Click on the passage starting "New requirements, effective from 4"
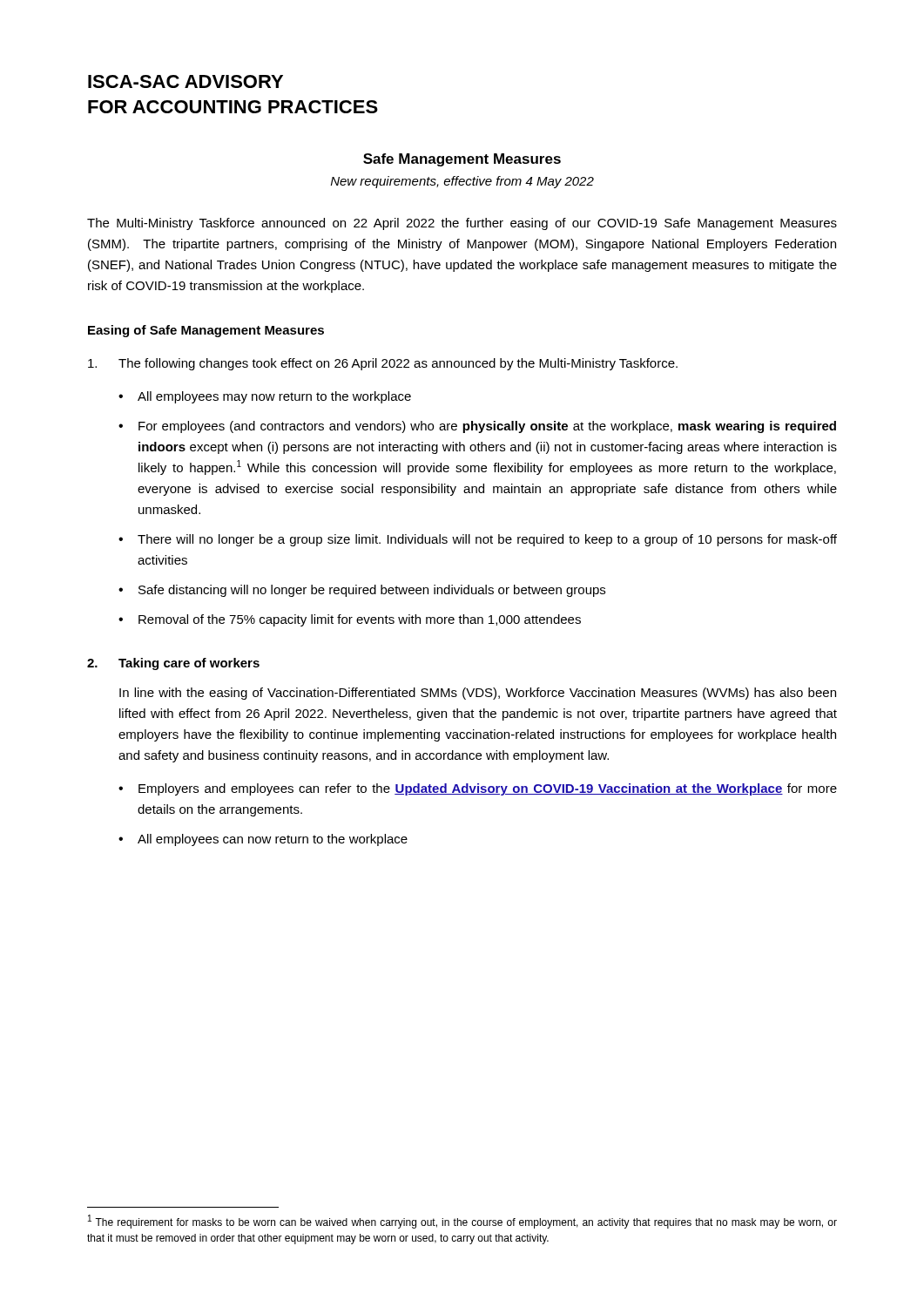The width and height of the screenshot is (924, 1307). pyautogui.click(x=462, y=181)
